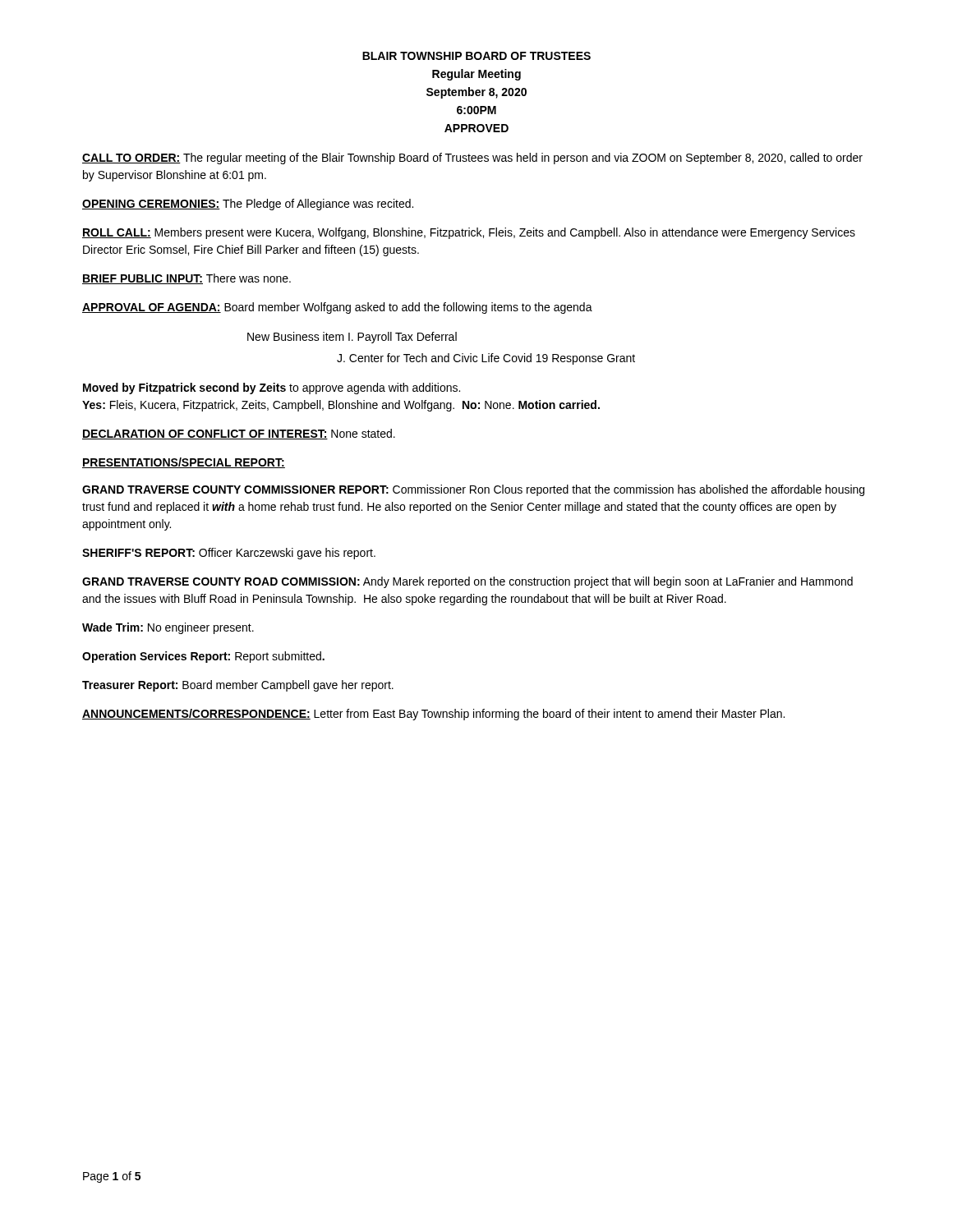Click on the title that reads "BLAIR TOWNSHIP BOARD OF TRUSTEES"
This screenshot has height=1232, width=953.
click(476, 56)
